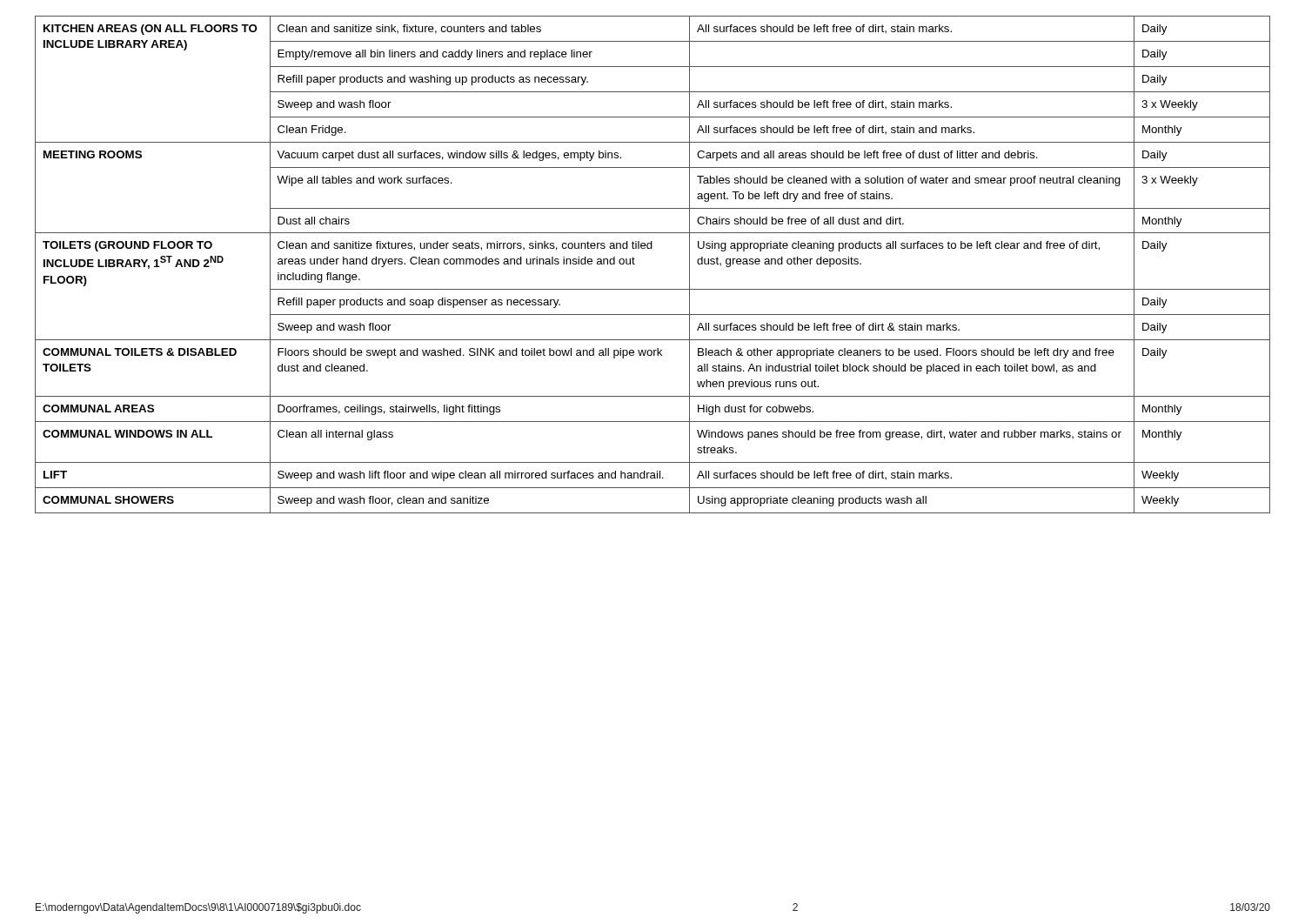This screenshot has width=1305, height=924.
Task: Find the table that mentions "Refill paper products and soap"
Action: 652,264
